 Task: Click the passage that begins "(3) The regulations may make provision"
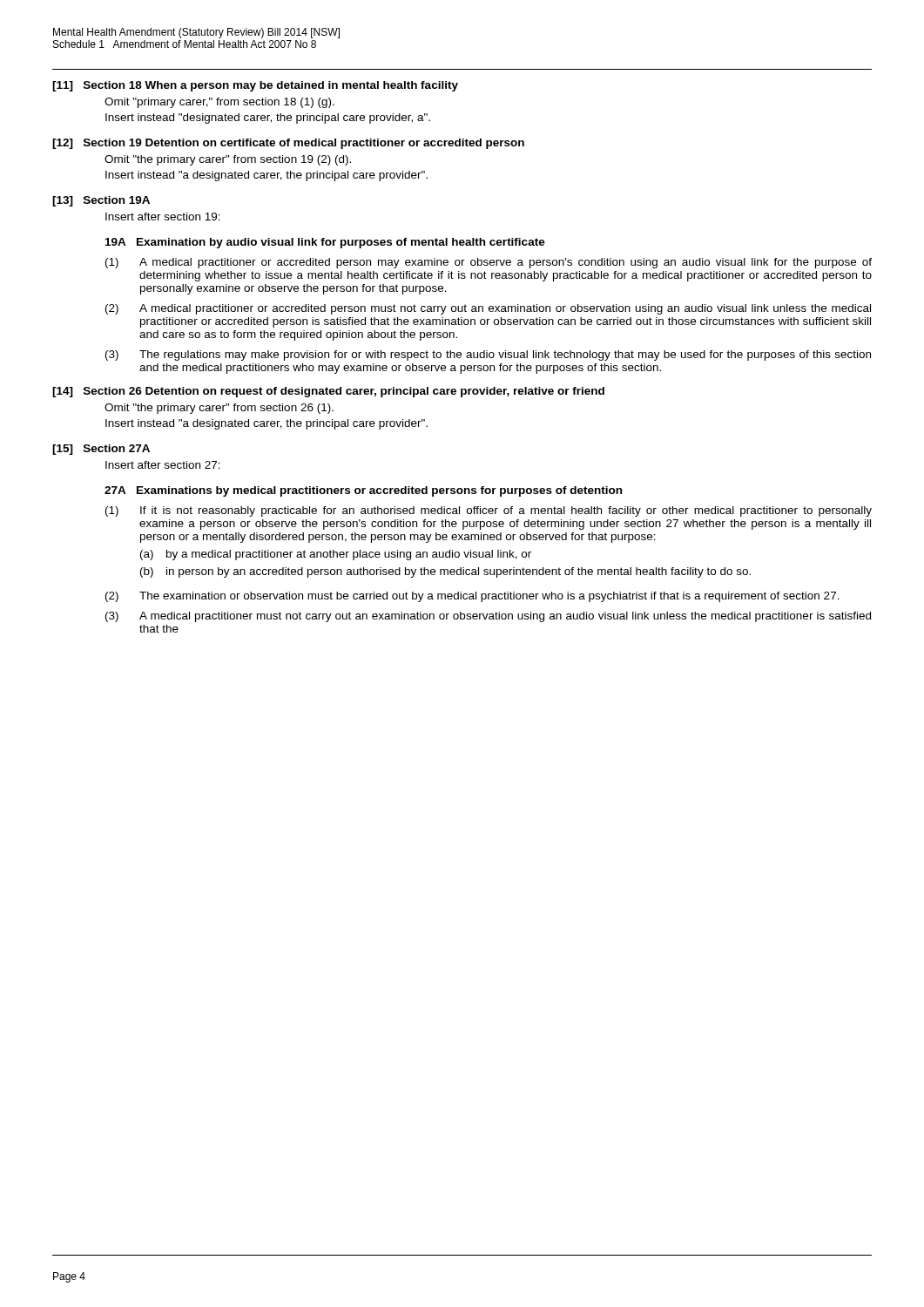488,361
